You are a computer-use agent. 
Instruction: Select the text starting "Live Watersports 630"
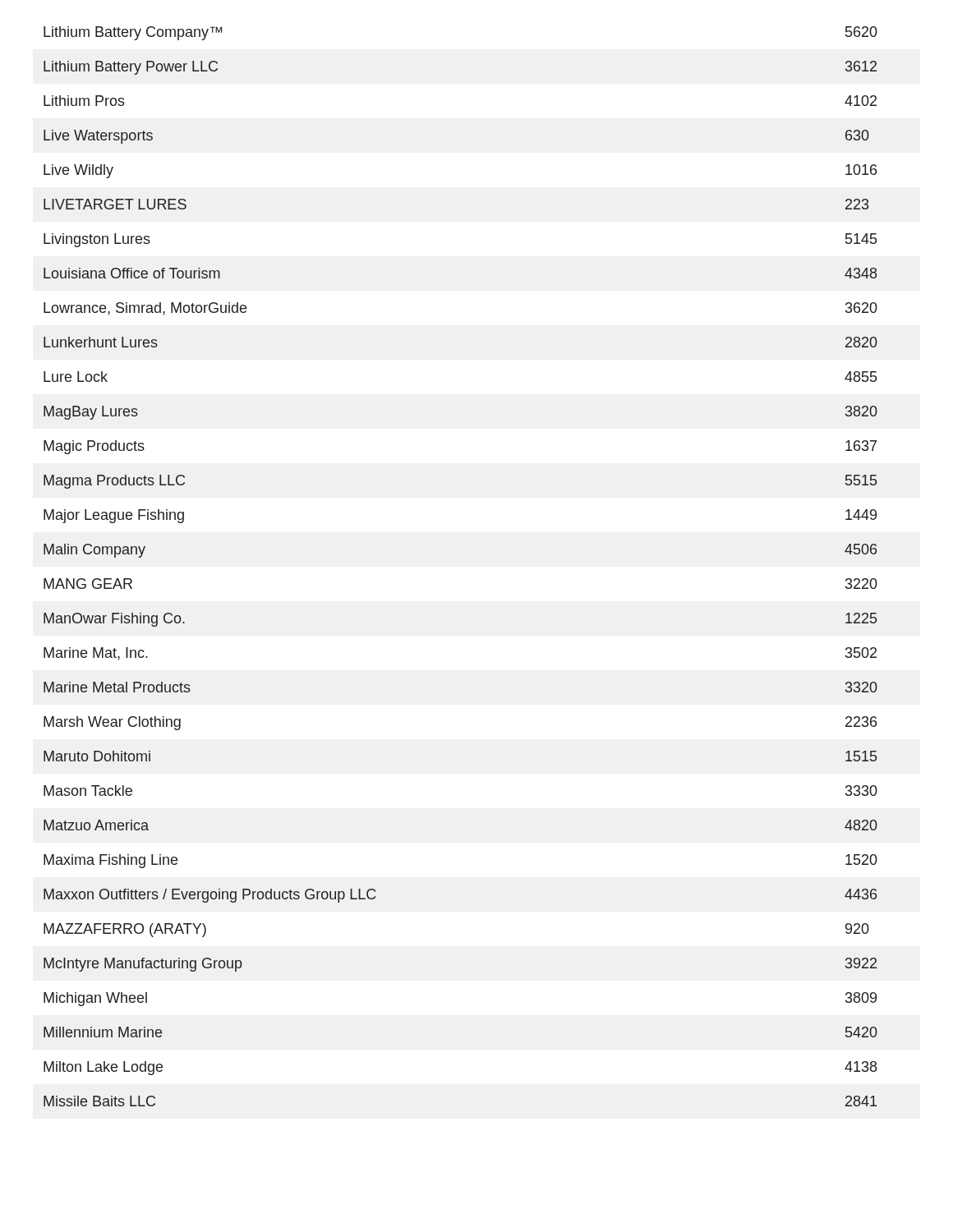tap(104, 137)
